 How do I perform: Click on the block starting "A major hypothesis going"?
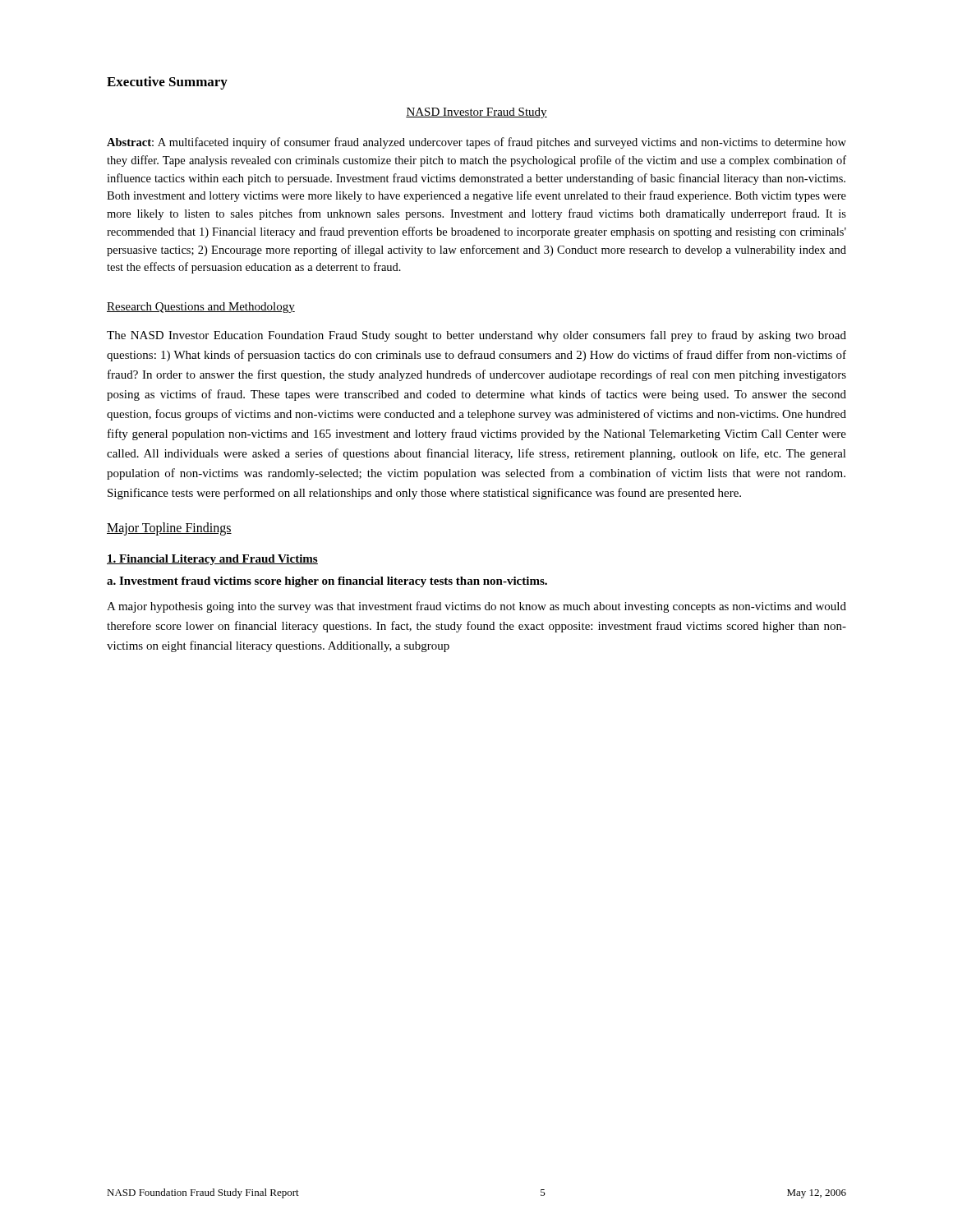coord(476,626)
